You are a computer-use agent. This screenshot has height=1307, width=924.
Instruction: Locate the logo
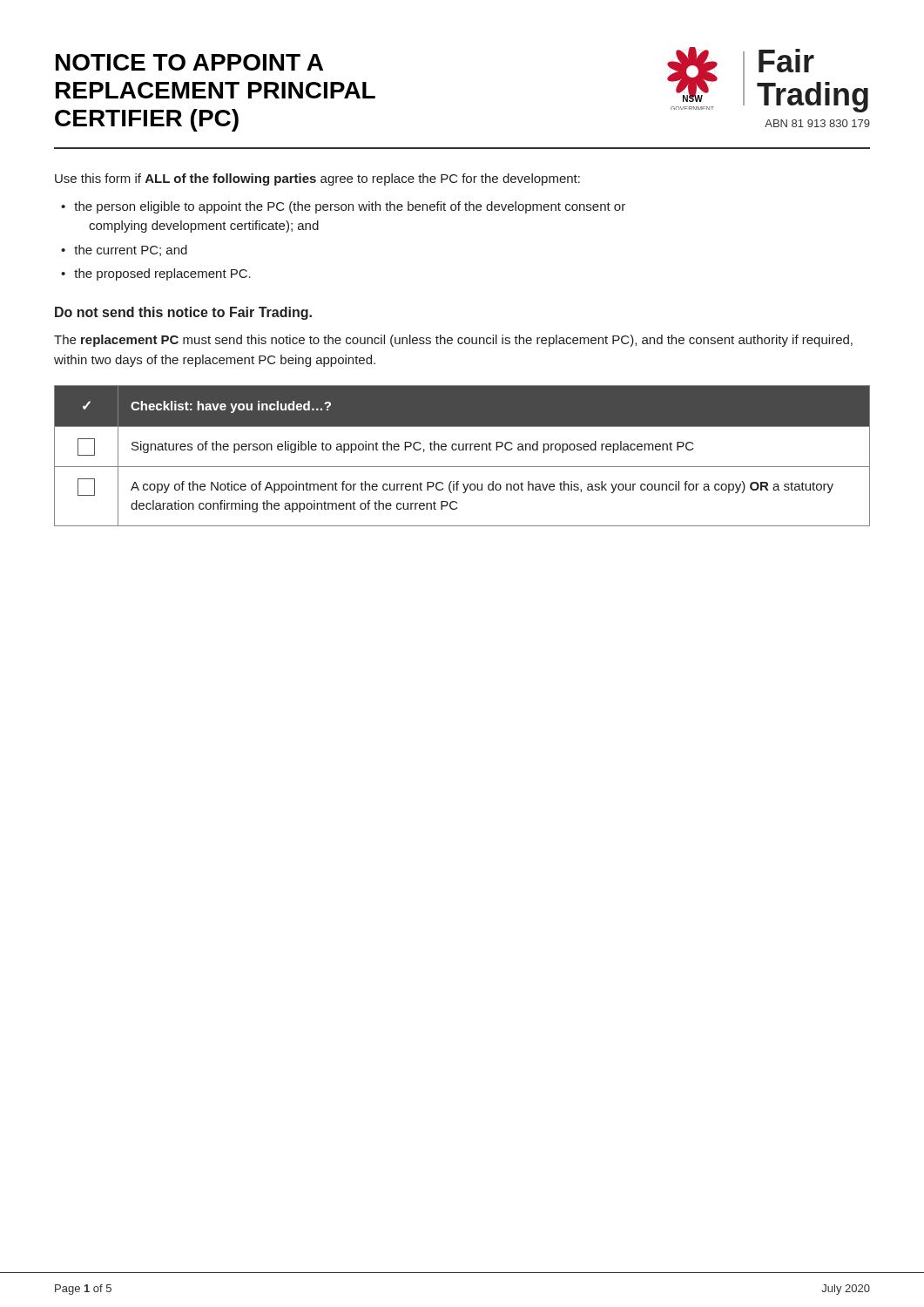click(762, 87)
